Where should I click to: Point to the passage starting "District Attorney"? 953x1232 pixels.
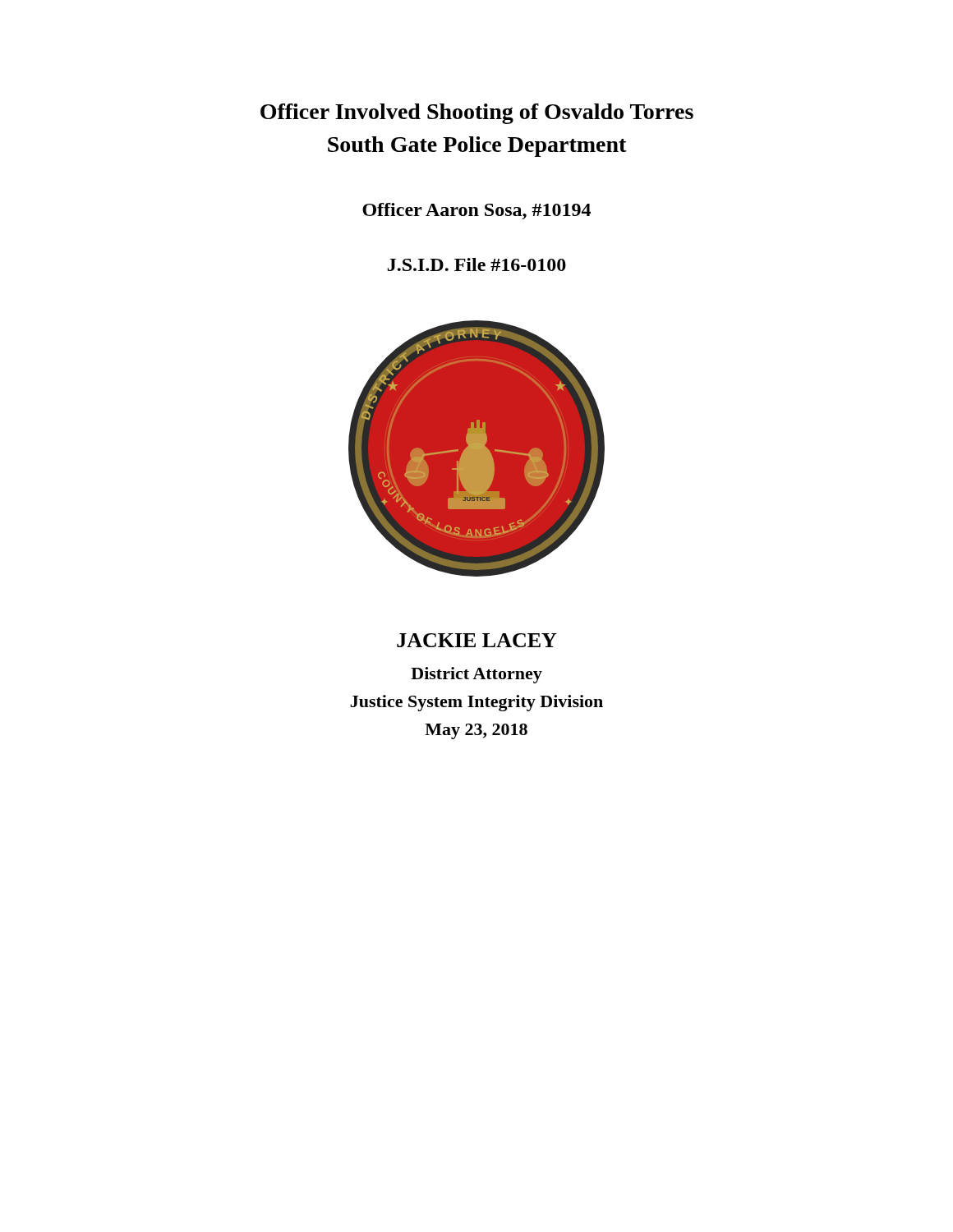pos(476,673)
